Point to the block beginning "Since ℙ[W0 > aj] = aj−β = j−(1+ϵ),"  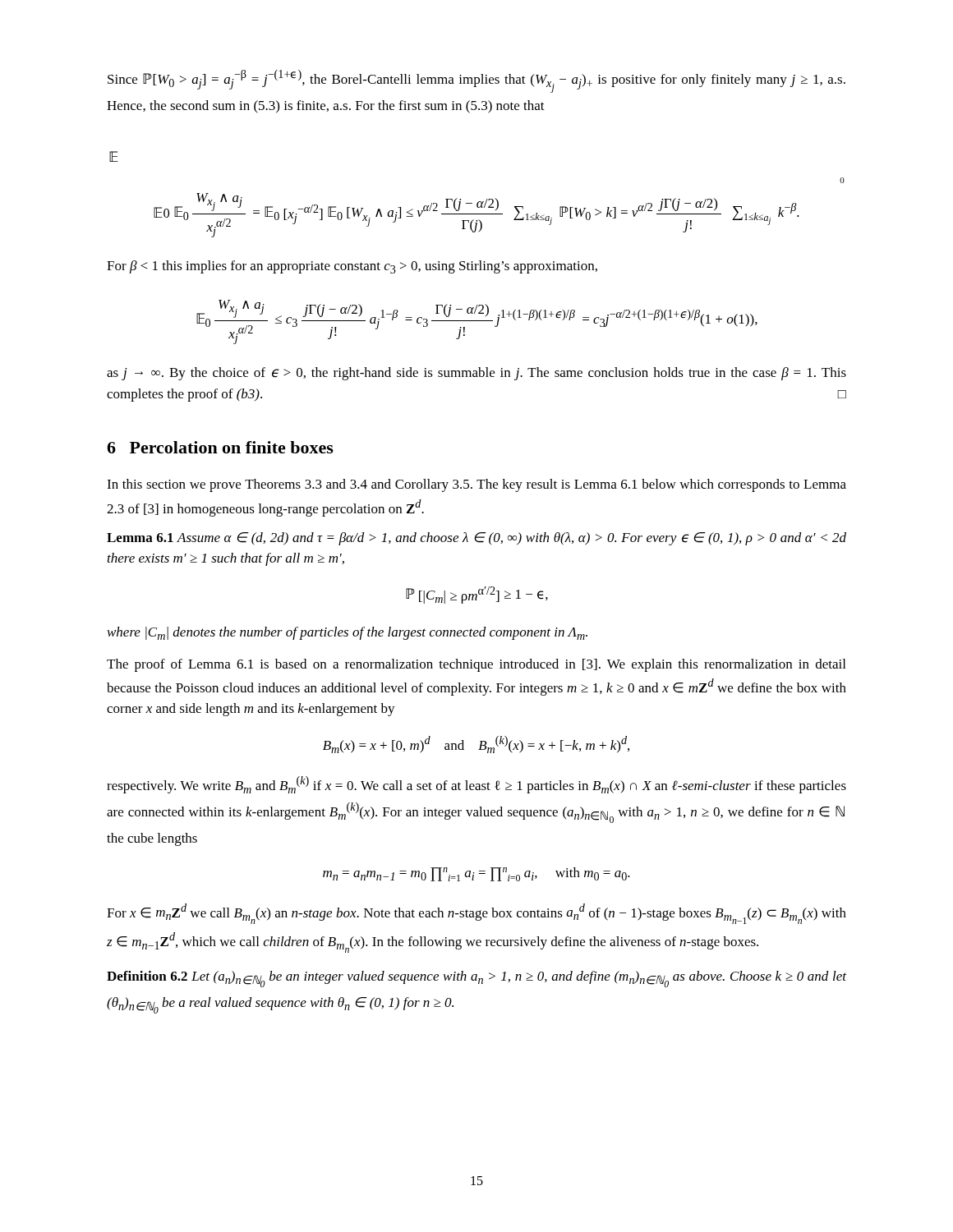coord(476,91)
